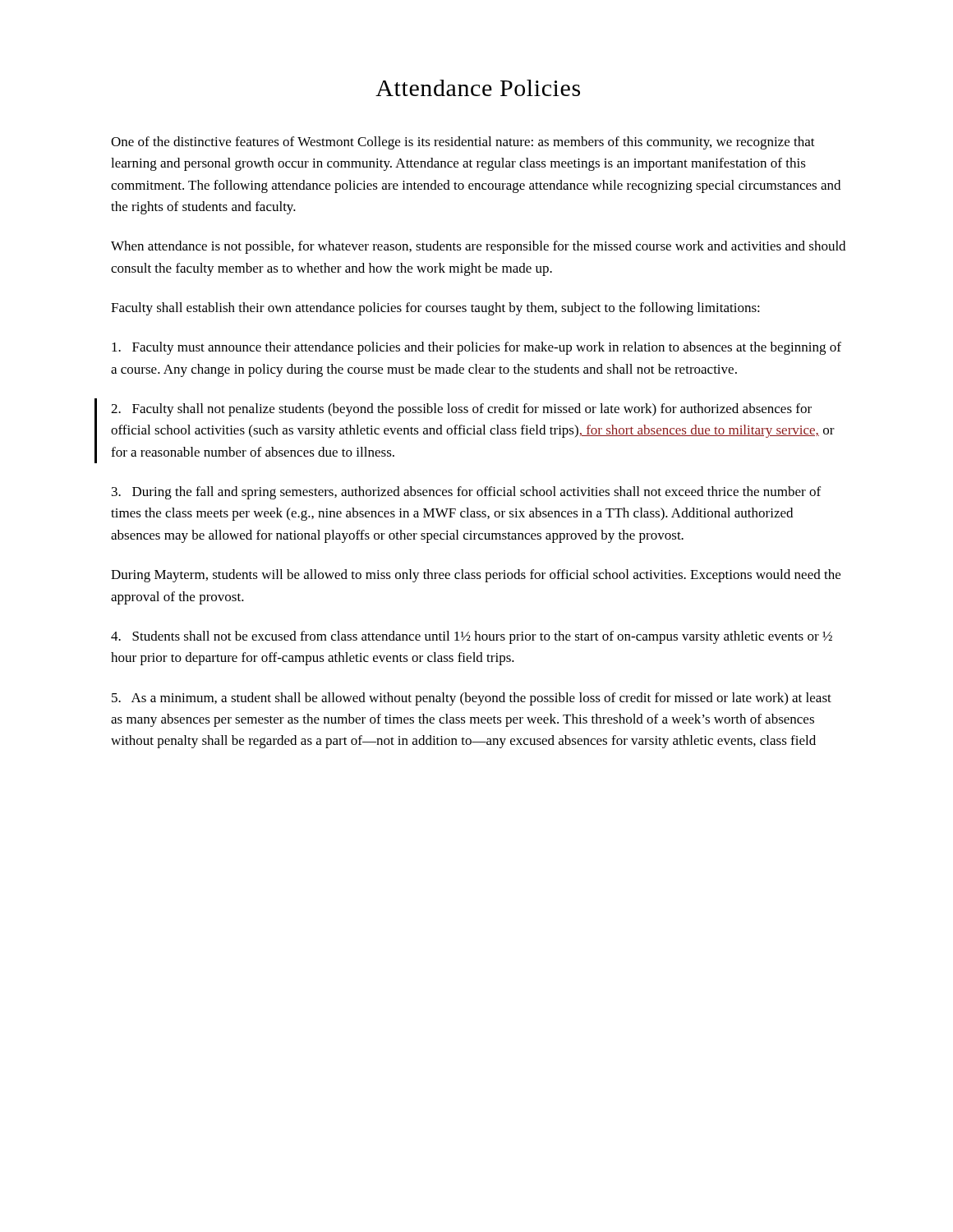Click the passage that begins "5. As a minimum, a student"
Viewport: 953px width, 1232px height.
pos(471,719)
